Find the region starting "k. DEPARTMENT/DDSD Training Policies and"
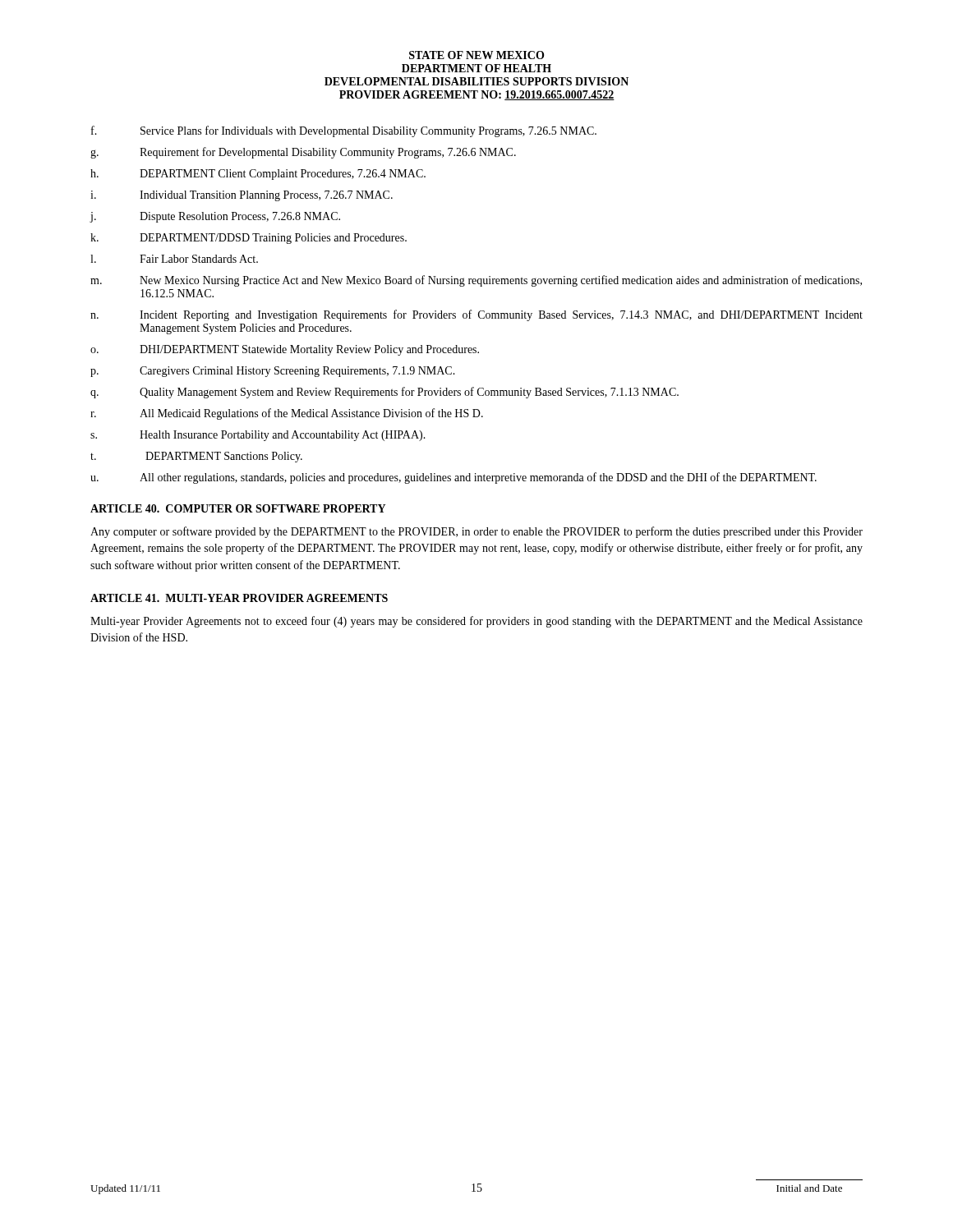 pyautogui.click(x=249, y=239)
